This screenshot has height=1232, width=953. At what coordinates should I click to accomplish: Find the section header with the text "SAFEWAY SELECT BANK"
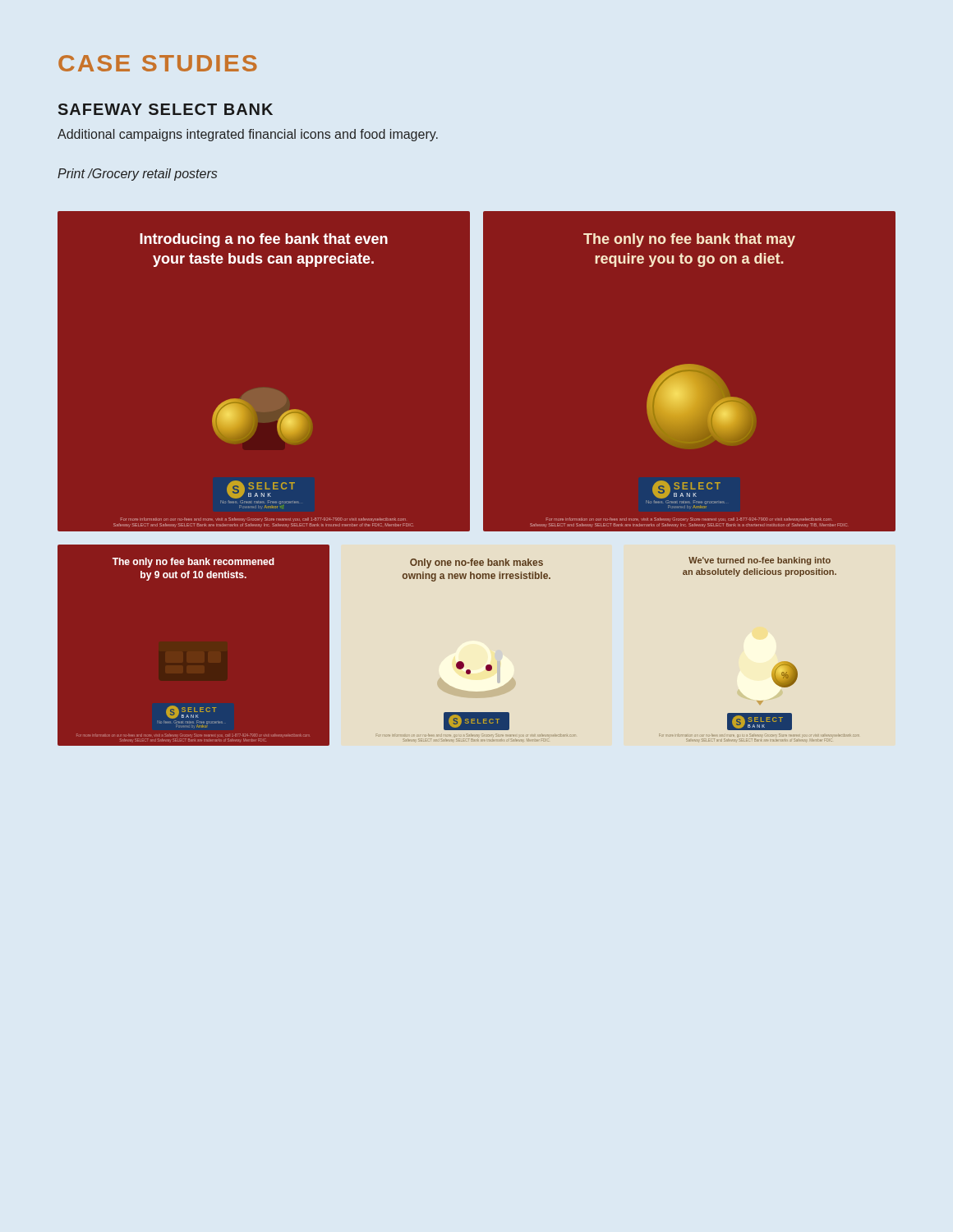(x=166, y=109)
